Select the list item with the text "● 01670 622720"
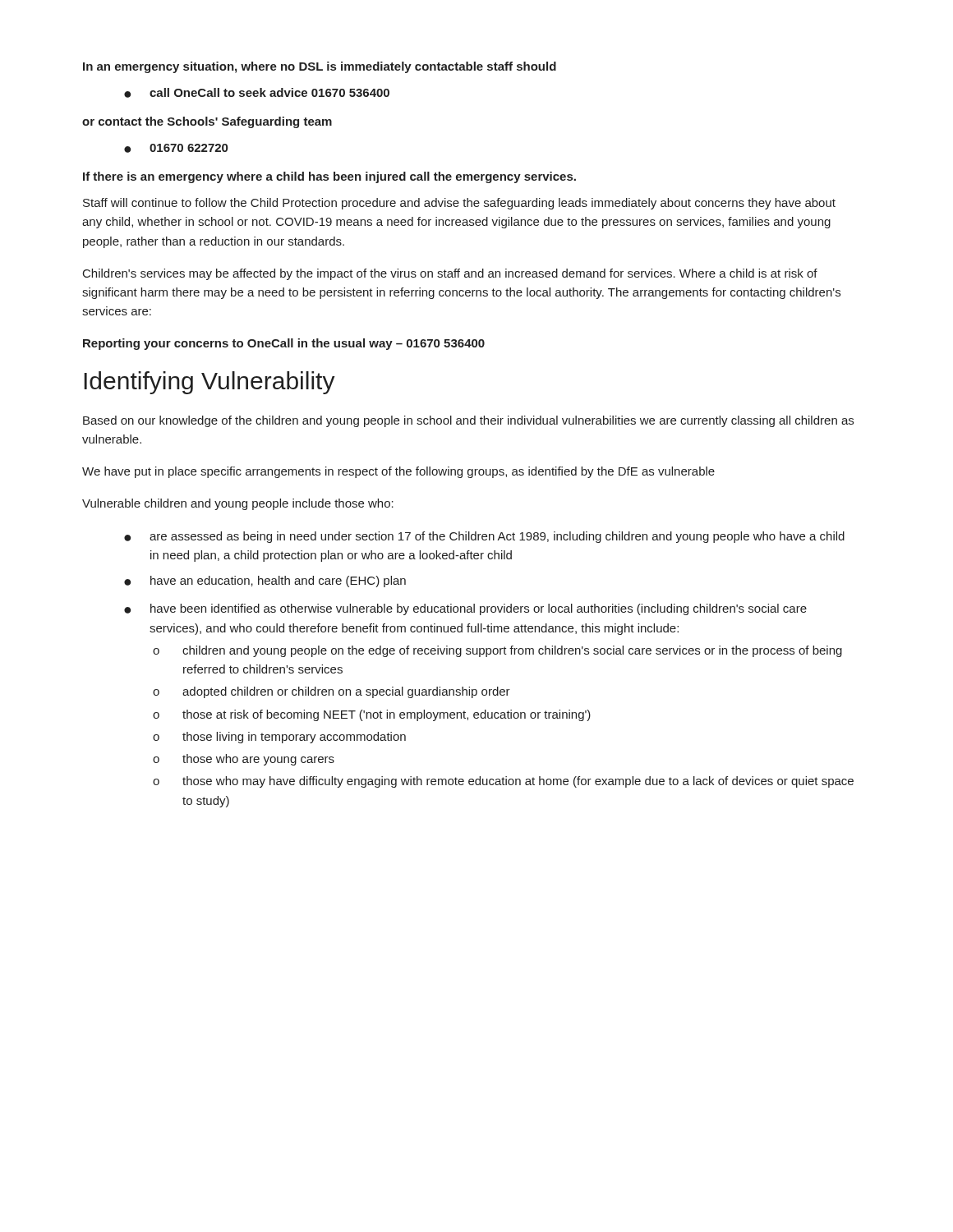 [x=176, y=148]
